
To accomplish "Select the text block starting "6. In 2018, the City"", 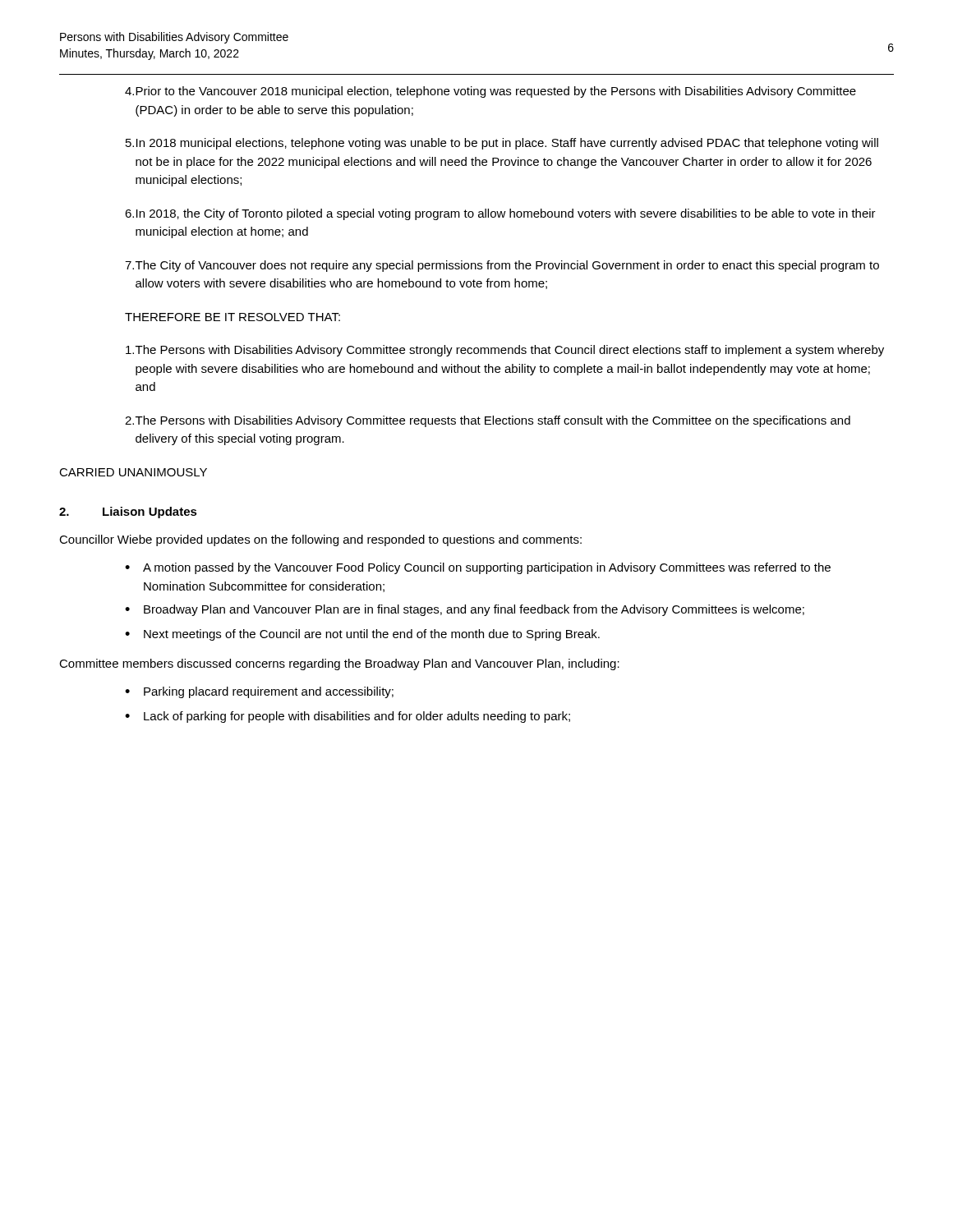I will (476, 223).
